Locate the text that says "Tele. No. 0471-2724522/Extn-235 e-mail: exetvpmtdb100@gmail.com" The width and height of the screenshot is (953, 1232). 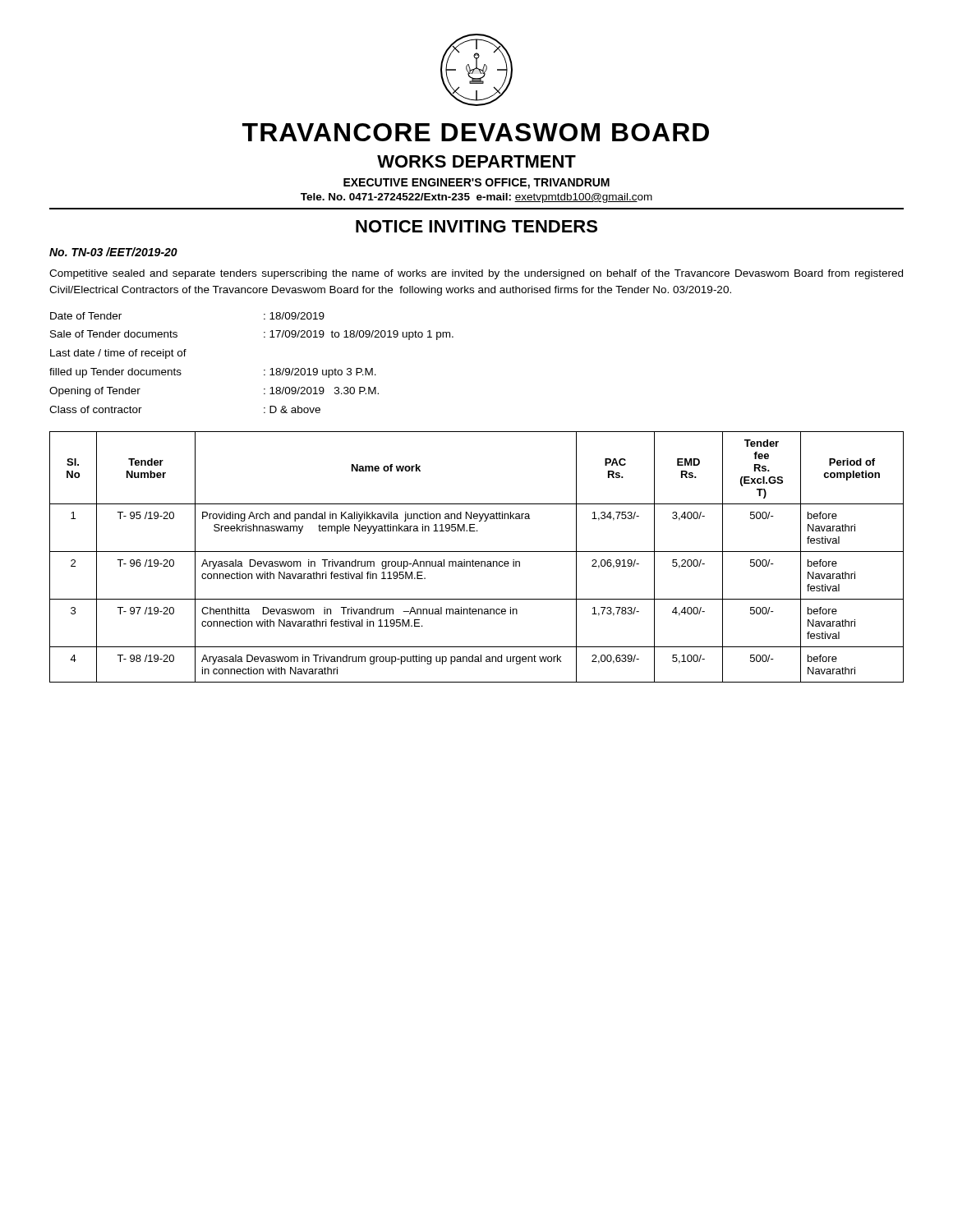pos(476,197)
